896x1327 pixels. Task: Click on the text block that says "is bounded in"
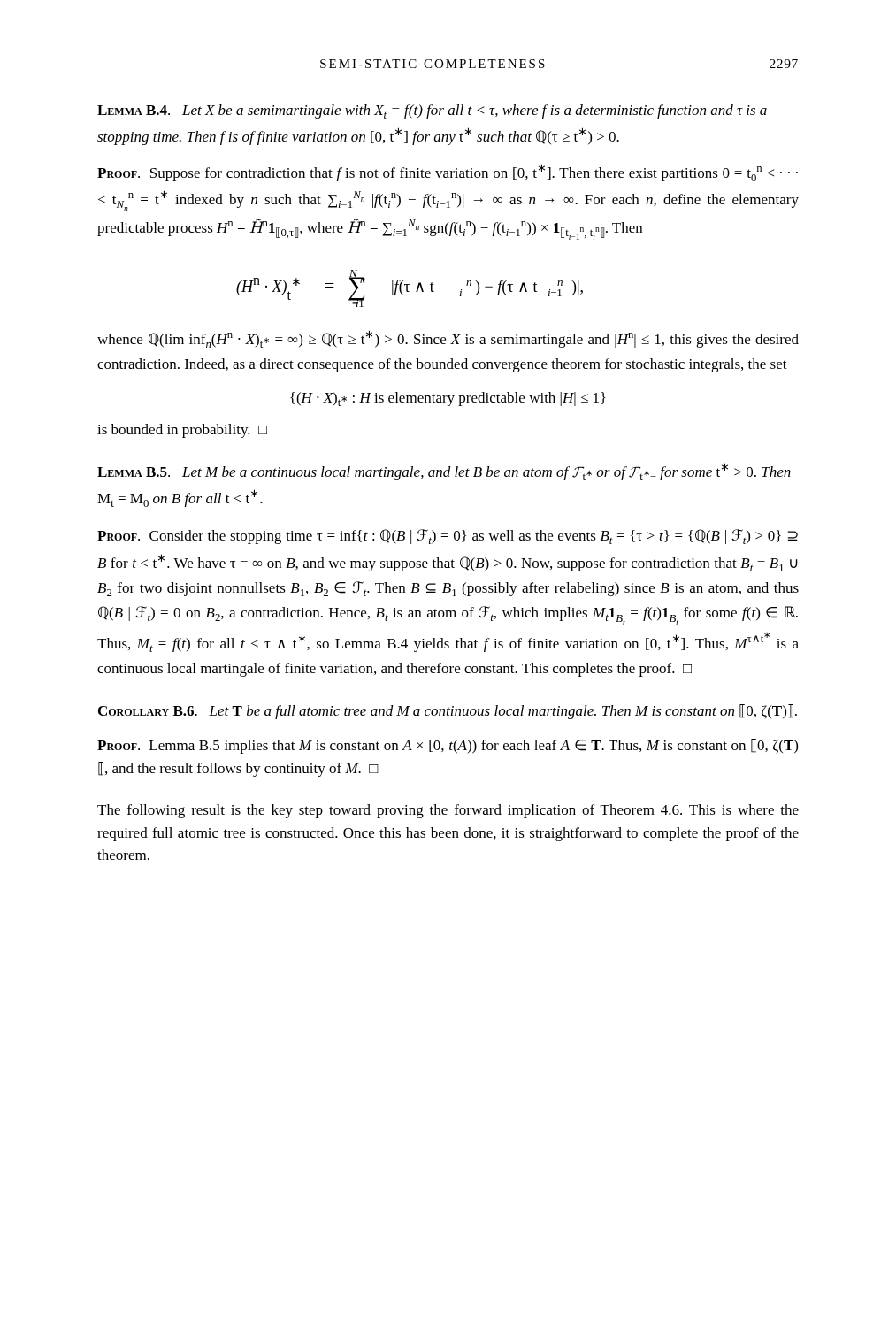pyautogui.click(x=182, y=430)
